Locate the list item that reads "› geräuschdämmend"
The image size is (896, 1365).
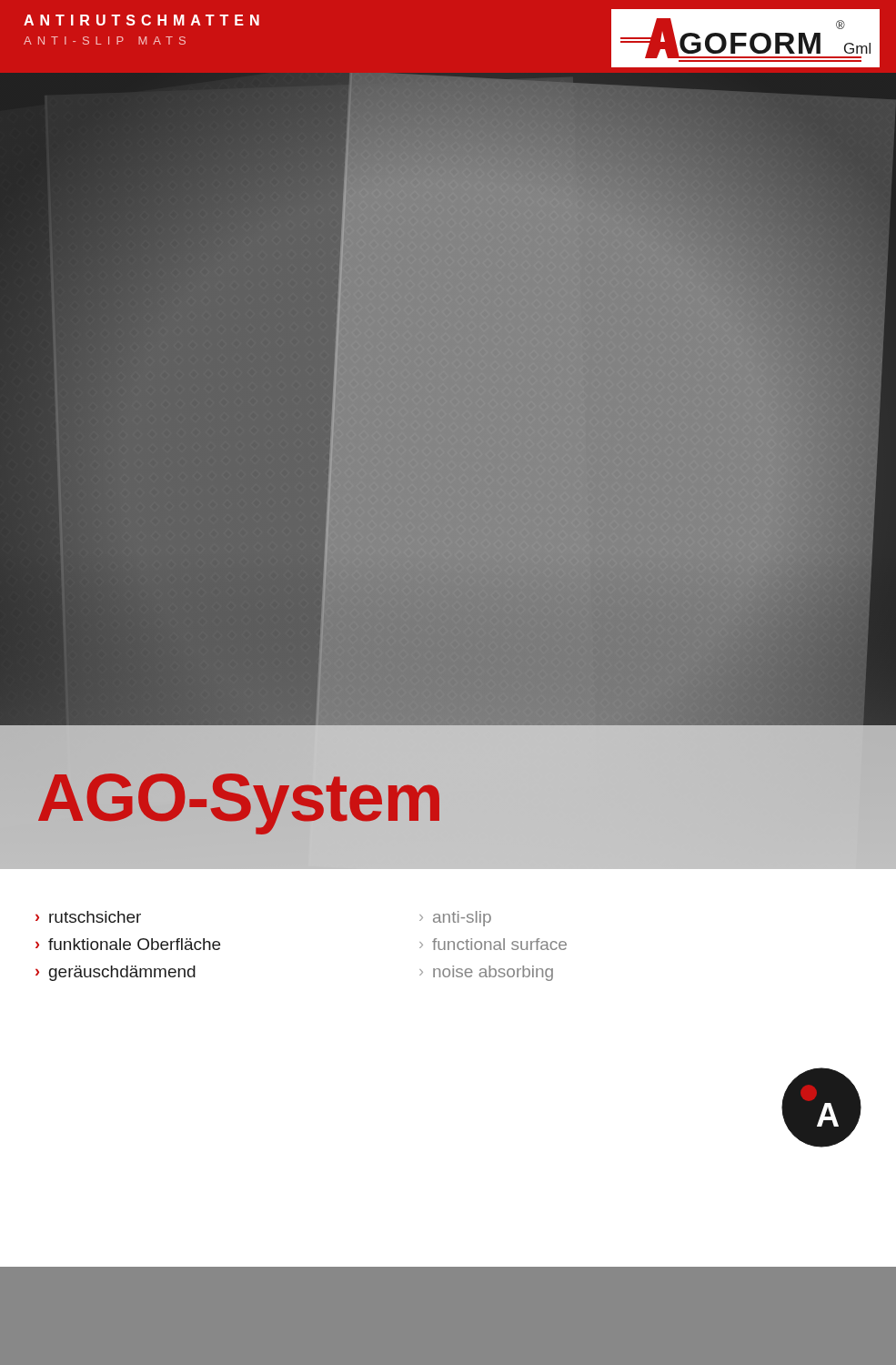pos(115,972)
